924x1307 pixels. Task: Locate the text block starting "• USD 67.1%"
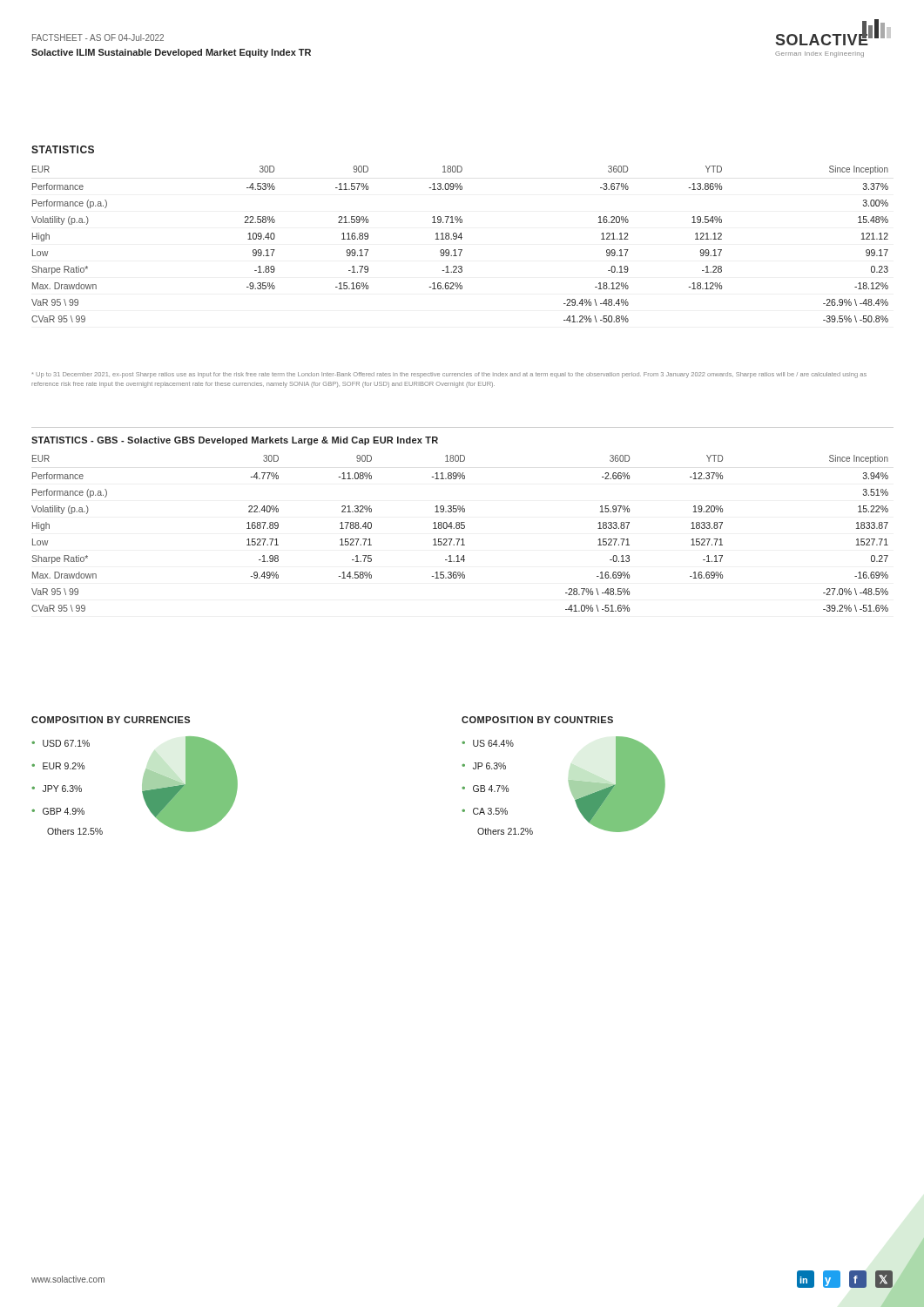tap(61, 743)
